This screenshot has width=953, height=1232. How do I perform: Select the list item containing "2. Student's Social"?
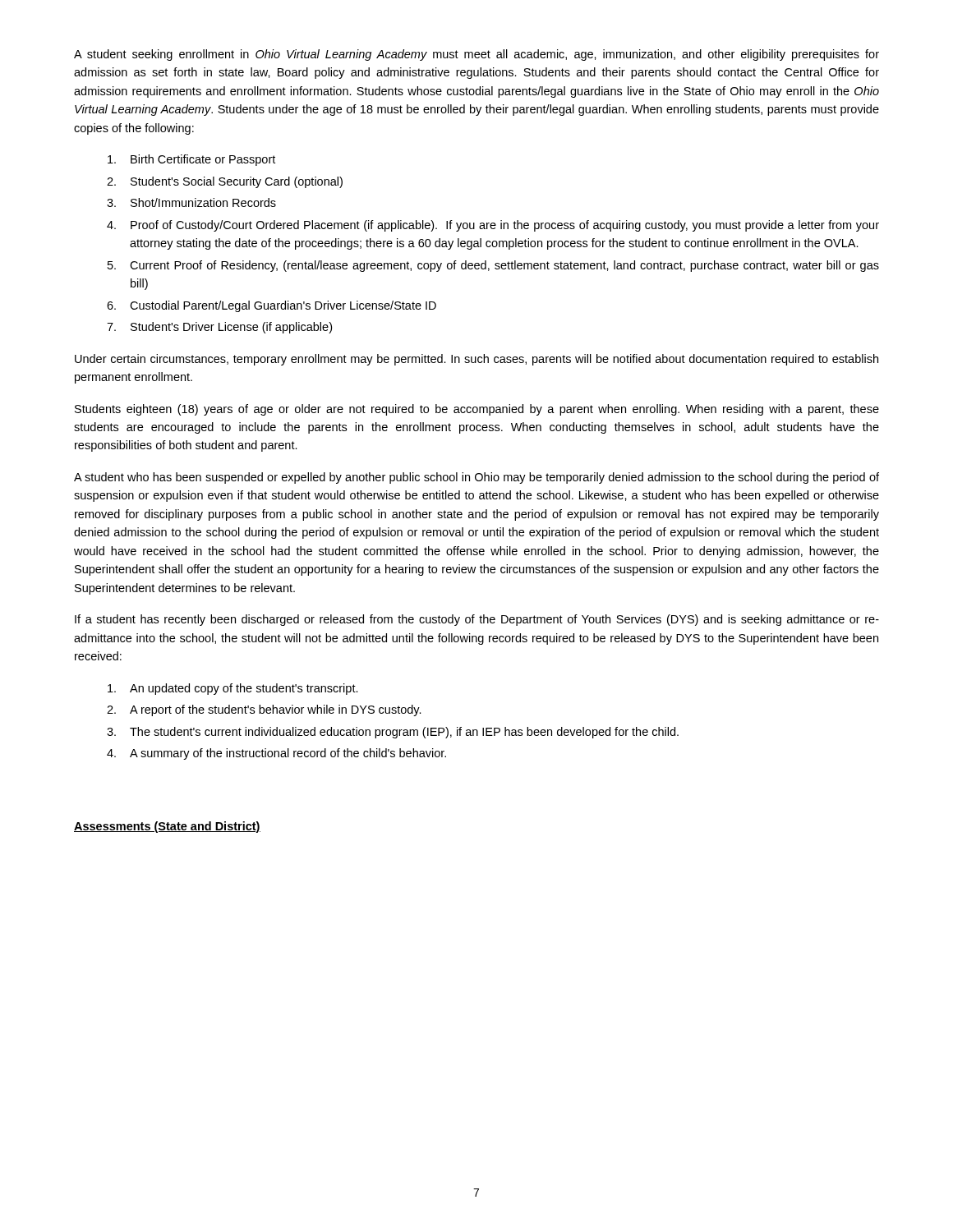click(225, 182)
